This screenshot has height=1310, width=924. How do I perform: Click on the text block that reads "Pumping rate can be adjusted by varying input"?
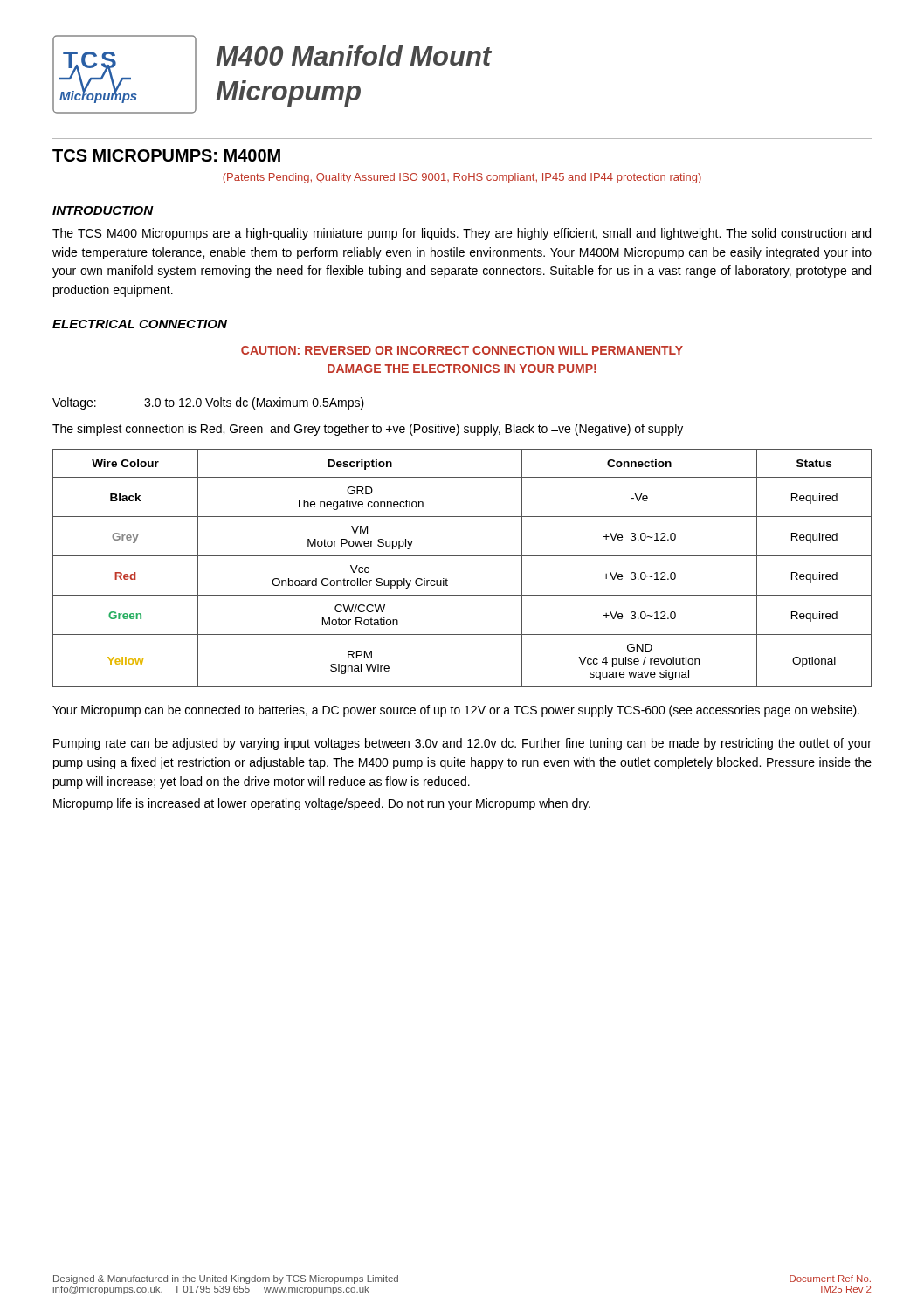coord(462,762)
